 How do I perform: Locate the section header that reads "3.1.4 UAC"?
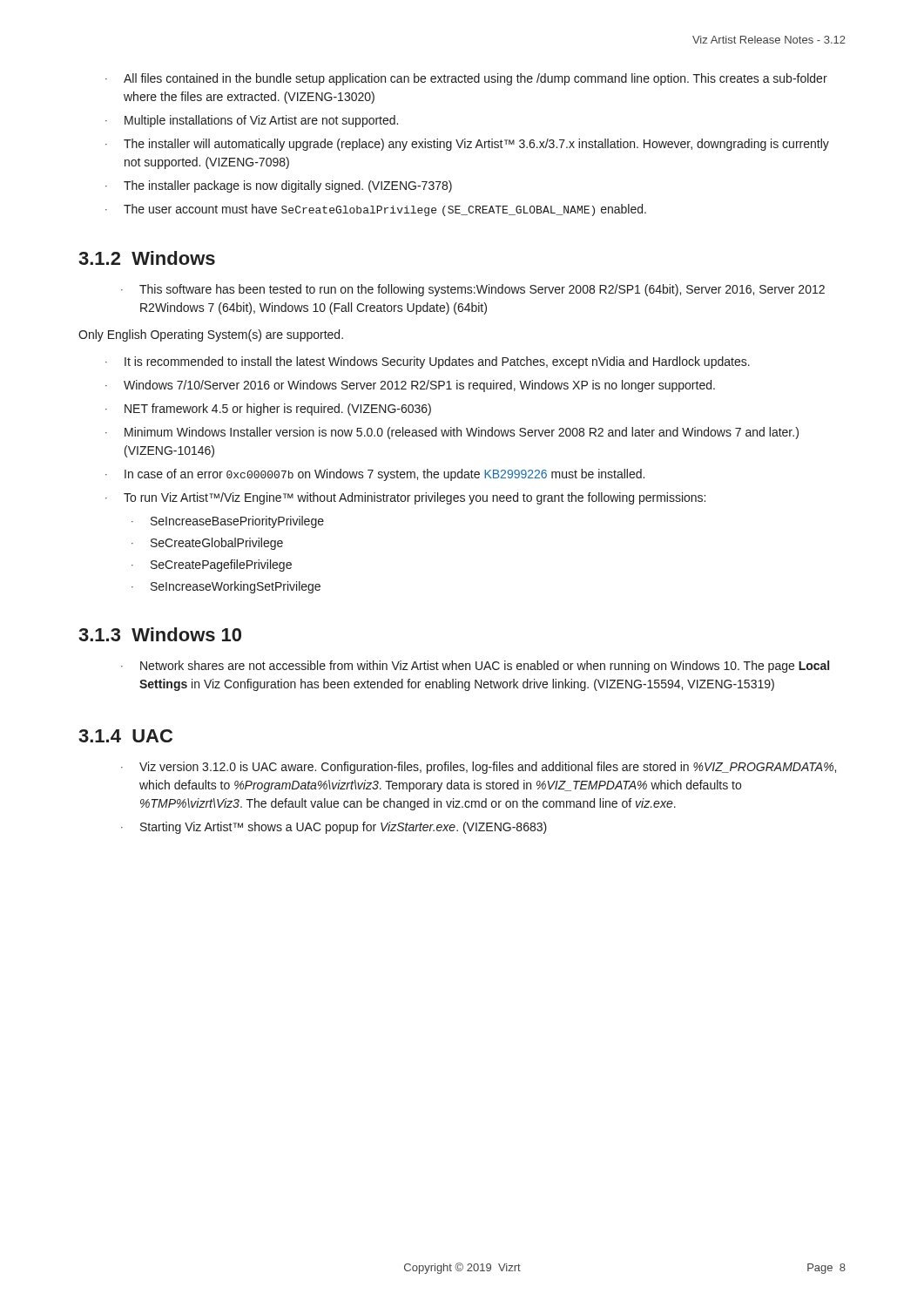pyautogui.click(x=126, y=736)
